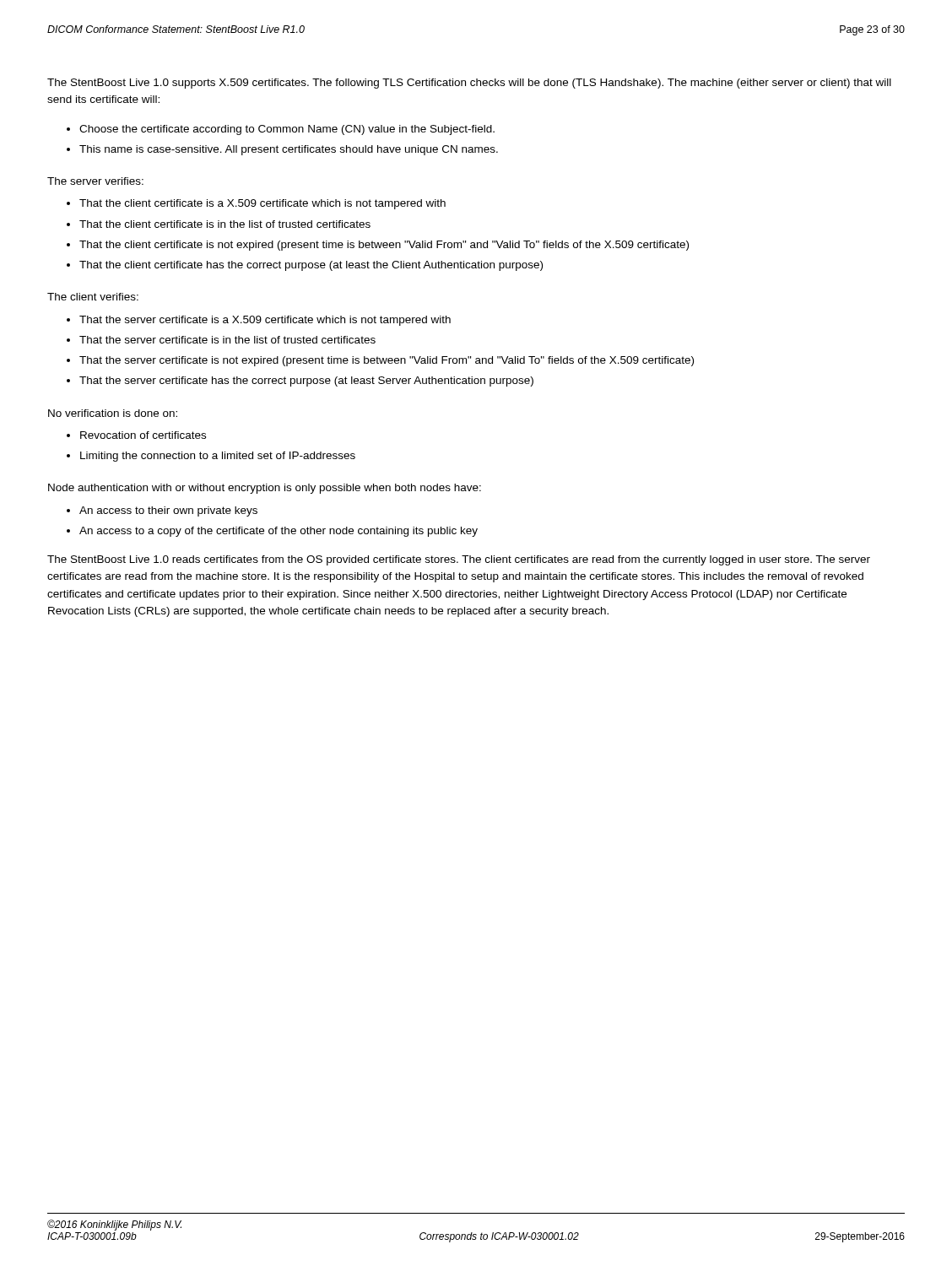Image resolution: width=952 pixels, height=1266 pixels.
Task: Point to the block beginning "The StentBoost Live 1.0 reads certificates from the"
Action: tap(459, 585)
